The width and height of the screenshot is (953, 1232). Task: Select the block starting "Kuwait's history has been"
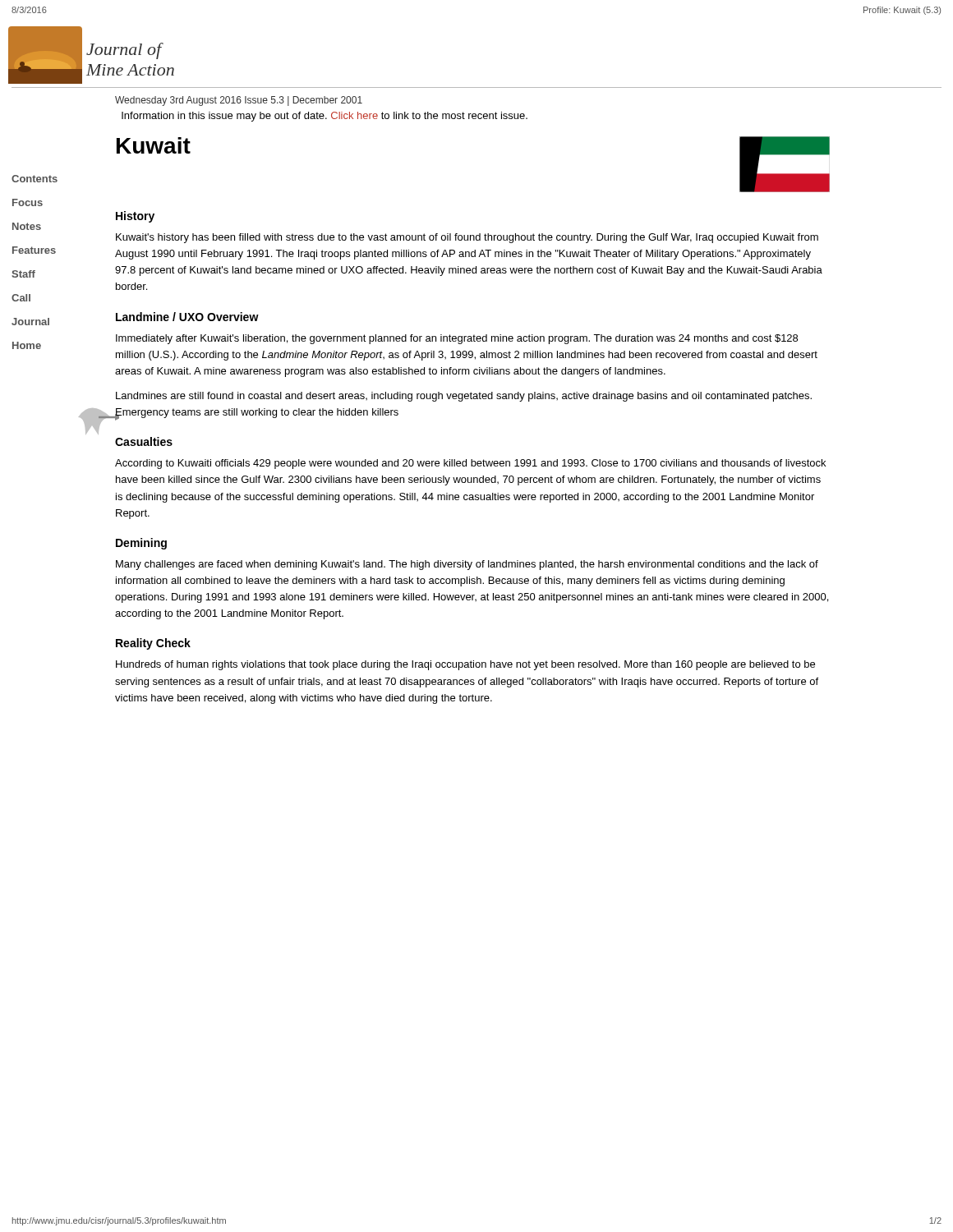click(x=469, y=262)
